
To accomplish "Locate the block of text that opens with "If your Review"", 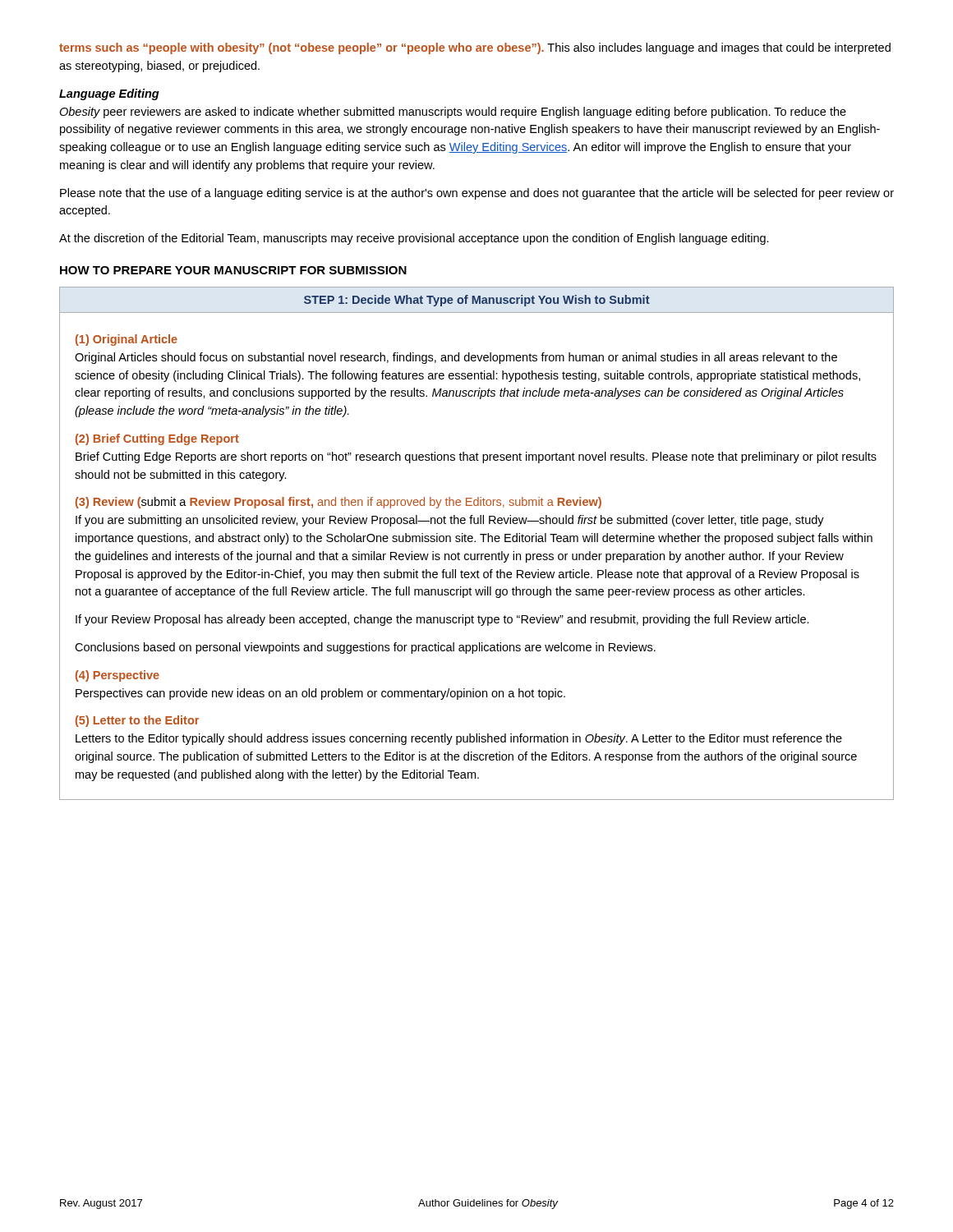I will coord(442,619).
